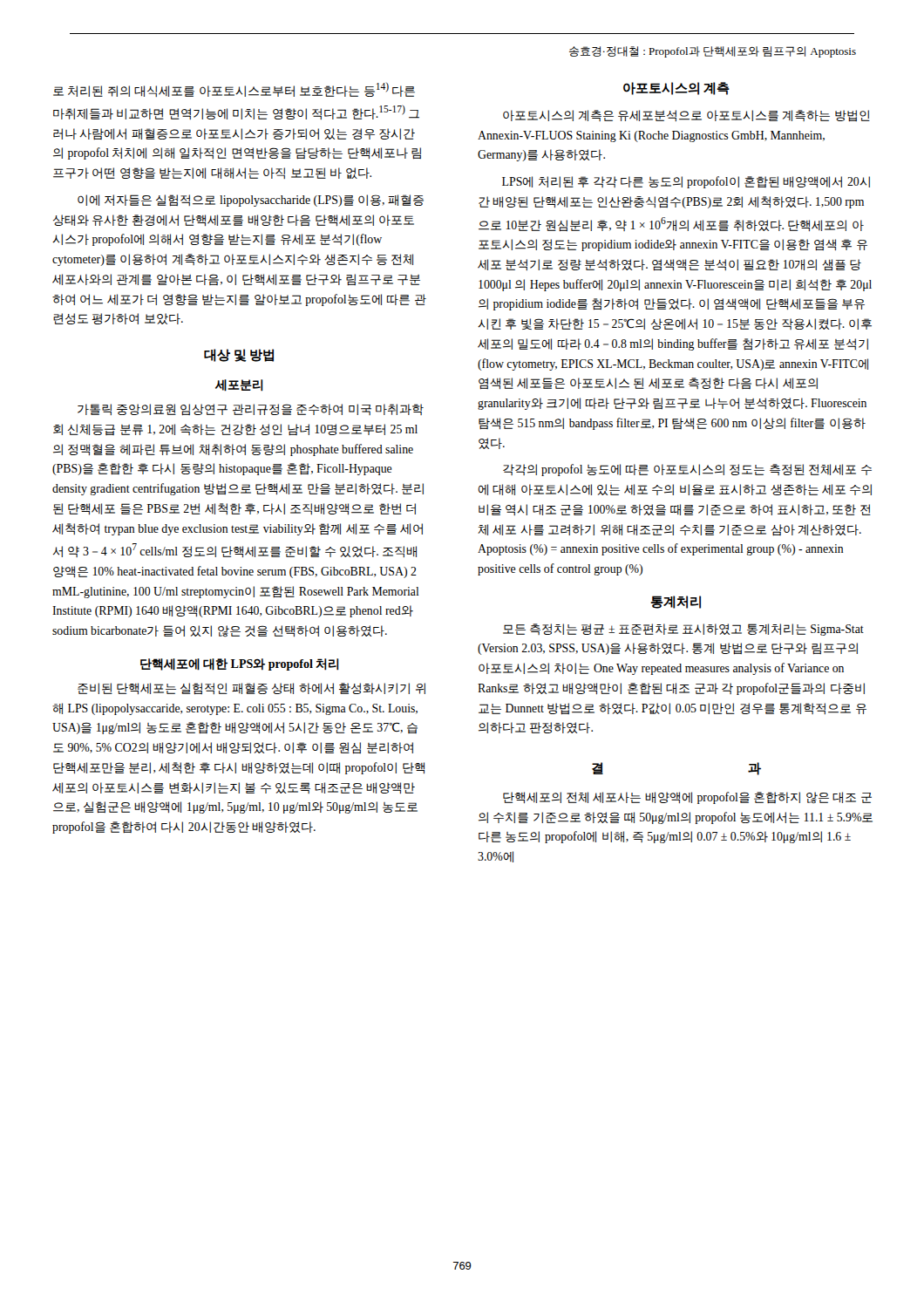Click the passage that begins "로 처리된 쥐의 대식세포를 아포토시스로부터 보호한다는 등14) 다른"
Screen dimensions: 1308x924
coord(240,131)
